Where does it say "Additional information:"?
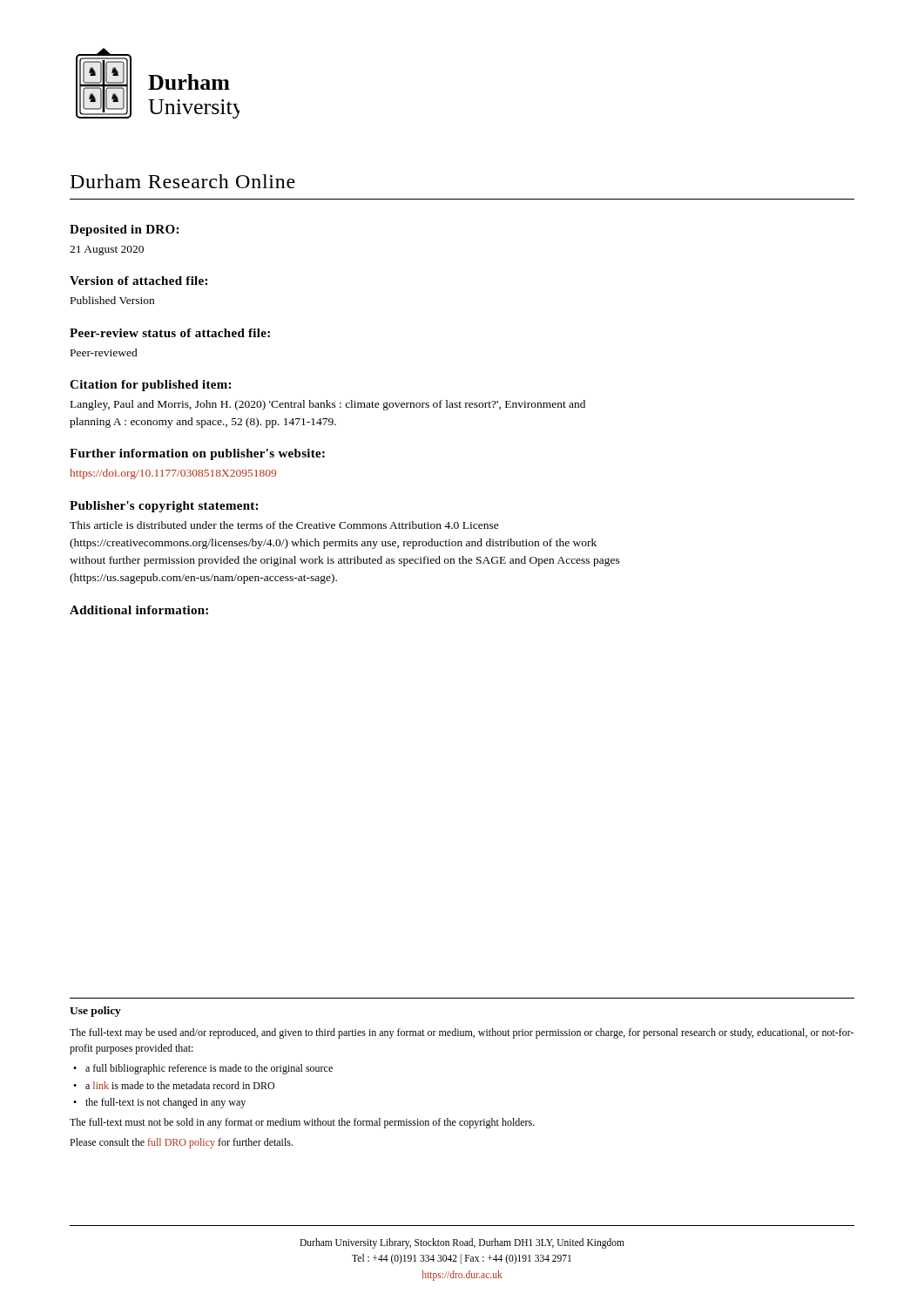The height and width of the screenshot is (1307, 924). (x=140, y=610)
